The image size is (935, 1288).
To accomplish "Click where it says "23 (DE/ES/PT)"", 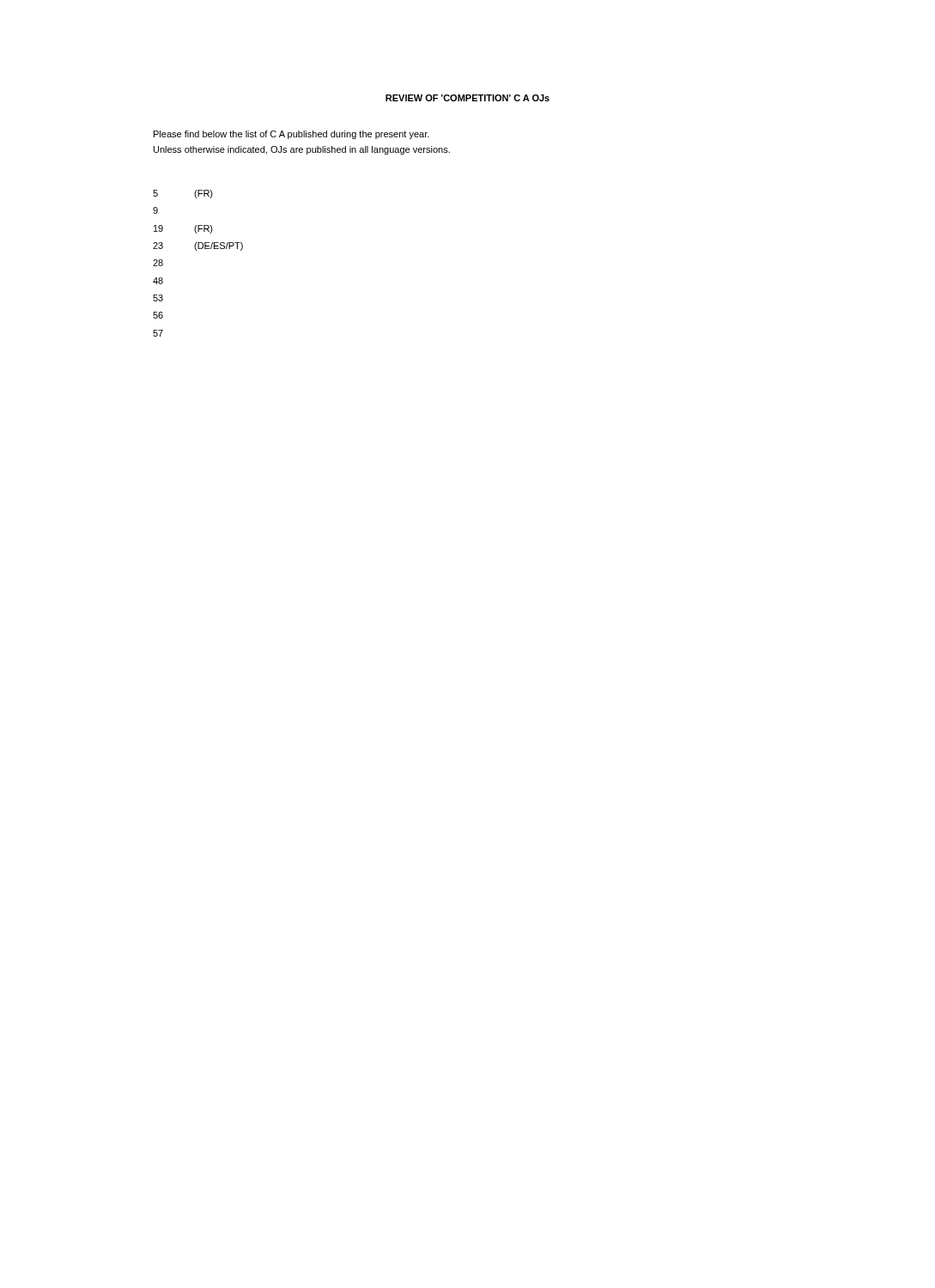I will pyautogui.click(x=198, y=246).
